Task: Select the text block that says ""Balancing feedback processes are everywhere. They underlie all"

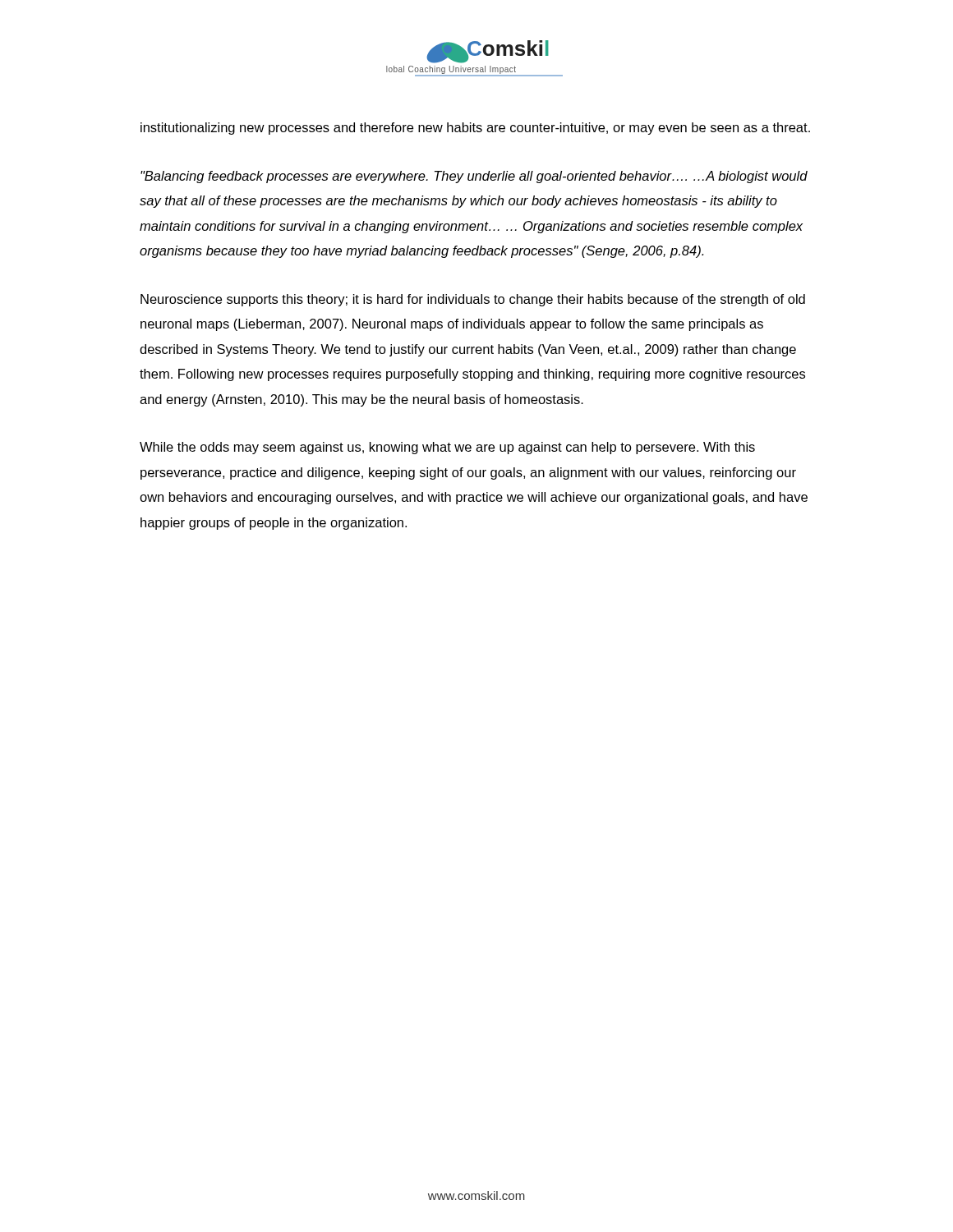Action: [473, 213]
